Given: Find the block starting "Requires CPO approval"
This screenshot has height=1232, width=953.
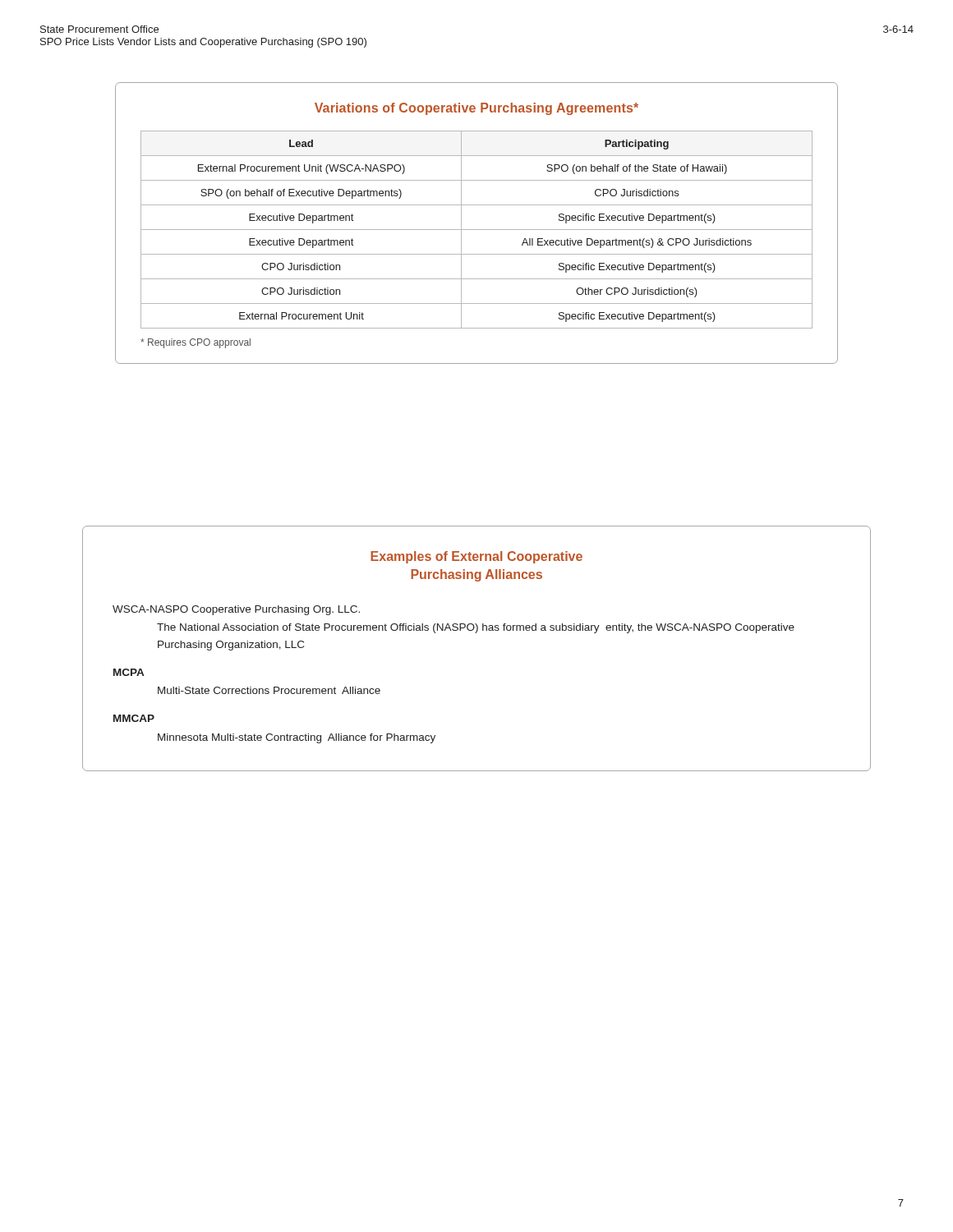Looking at the screenshot, I should click(x=196, y=342).
